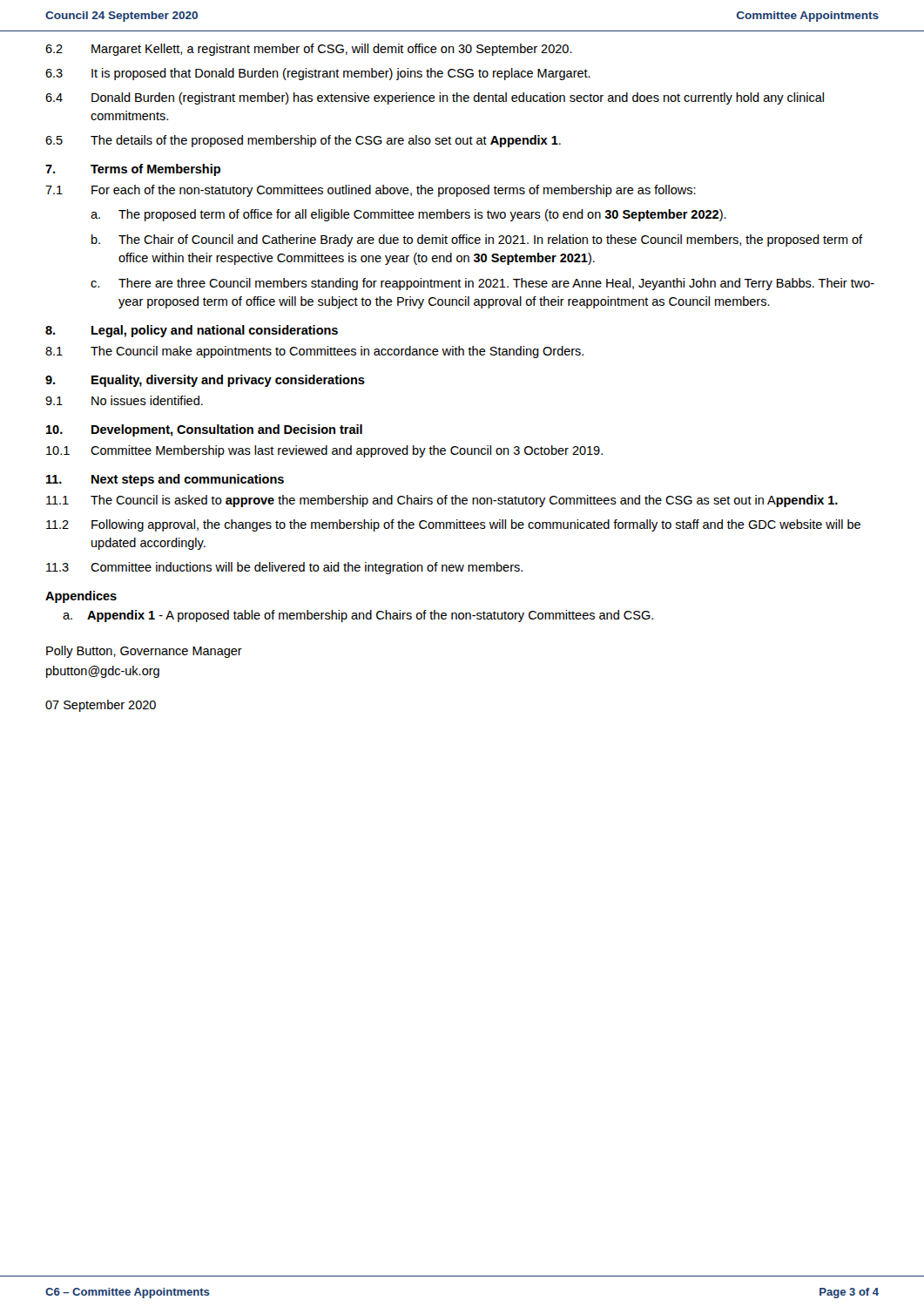
Task: Select the text that reads "Polly Button, Governance Manager pbutton@gdc-uk.org"
Action: (x=144, y=661)
